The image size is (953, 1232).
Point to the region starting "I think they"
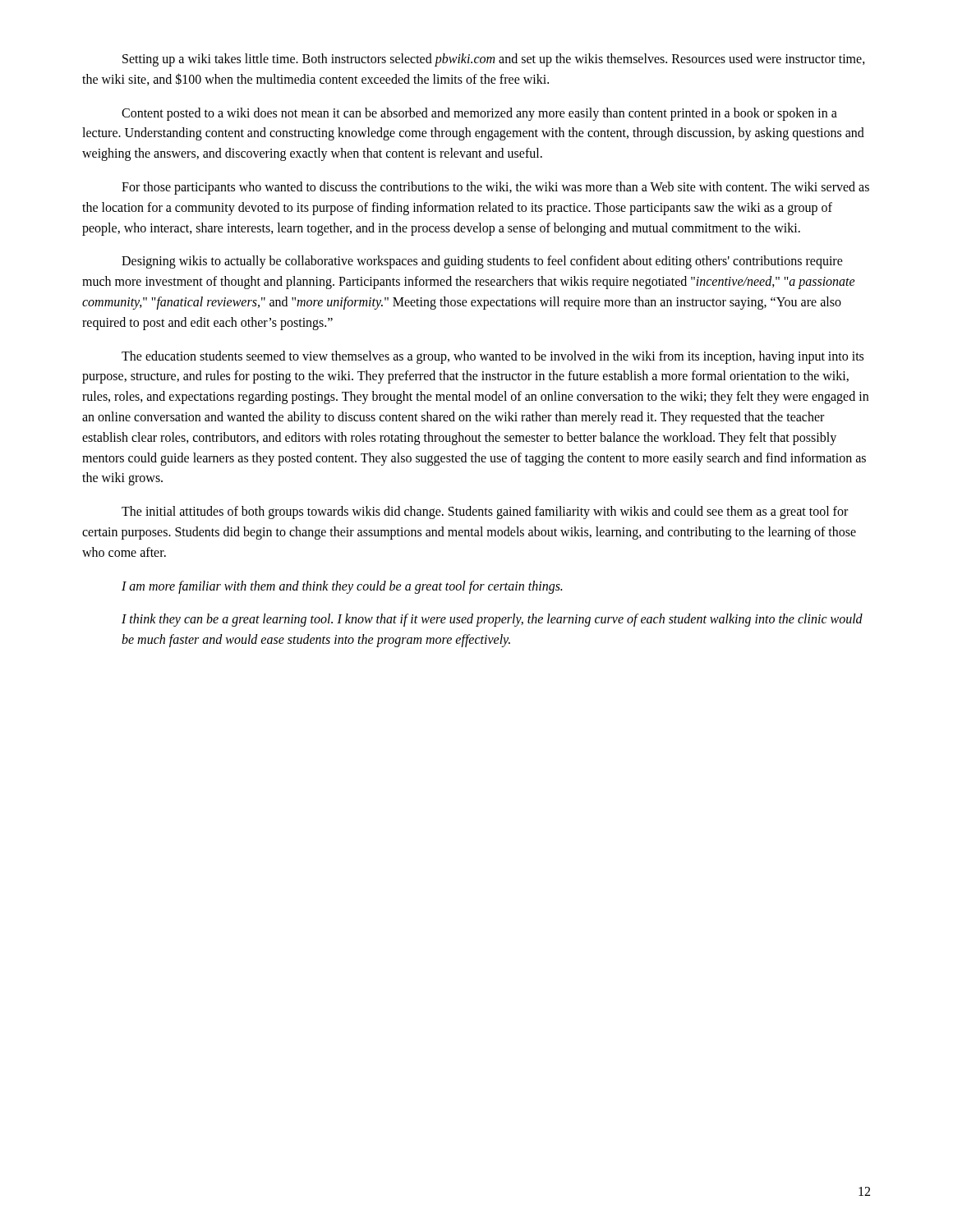pyautogui.click(x=496, y=630)
